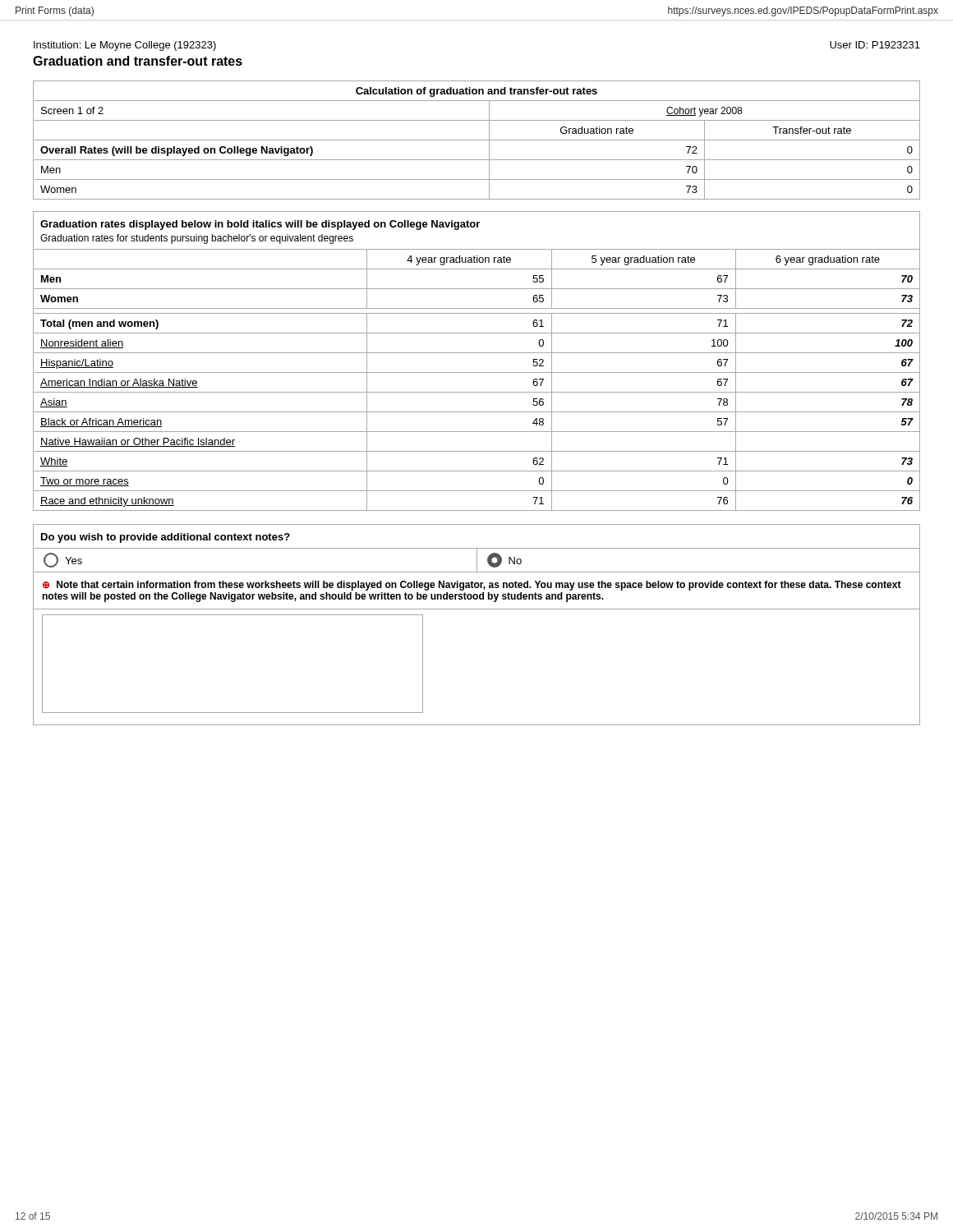Find the region starting "⊕ Note that certain information"

tap(471, 591)
